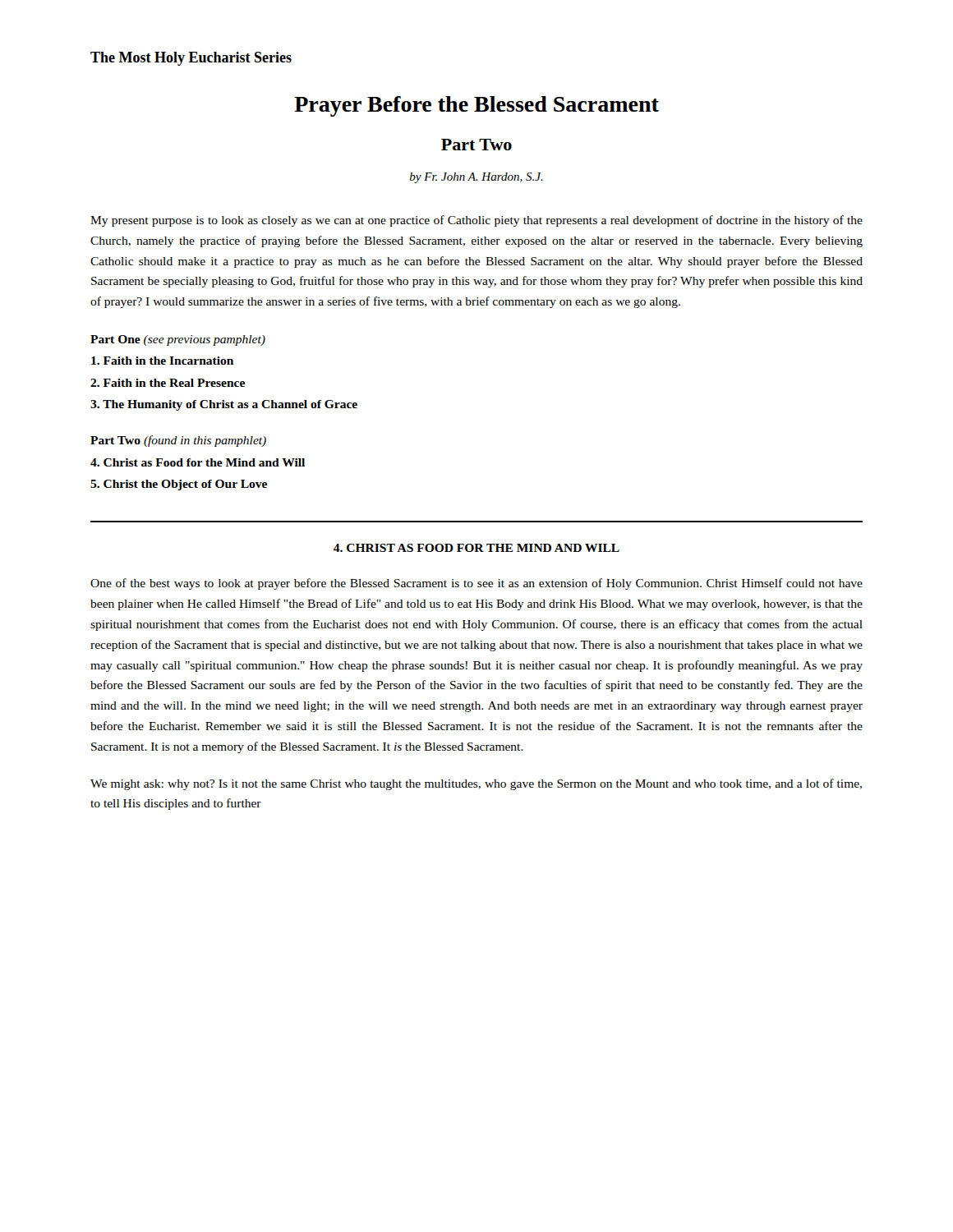The image size is (953, 1232).
Task: Click on the element starting "My present purpose"
Action: 476,260
